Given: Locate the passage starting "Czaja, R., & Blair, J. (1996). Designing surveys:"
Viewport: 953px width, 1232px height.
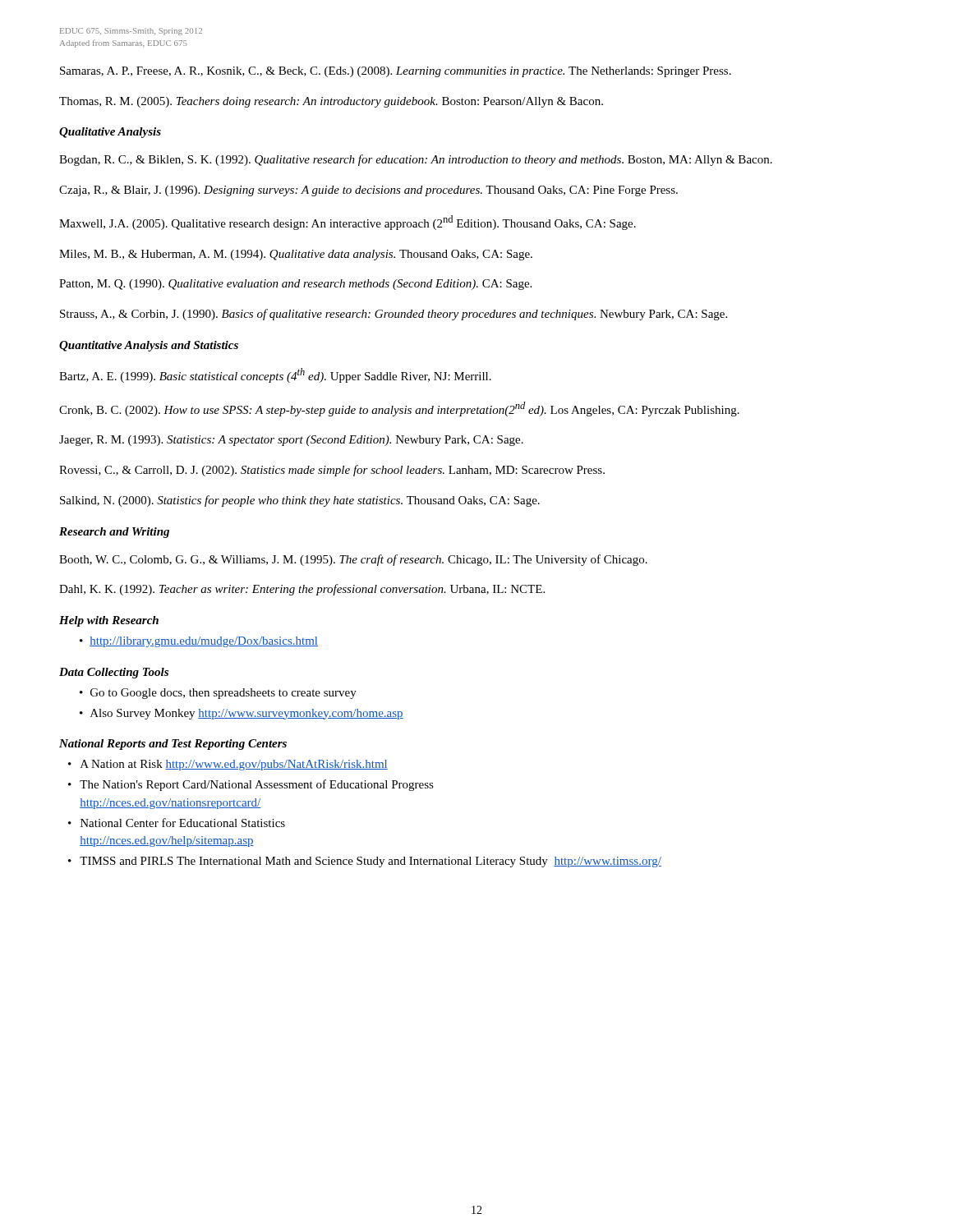Looking at the screenshot, I should point(476,191).
